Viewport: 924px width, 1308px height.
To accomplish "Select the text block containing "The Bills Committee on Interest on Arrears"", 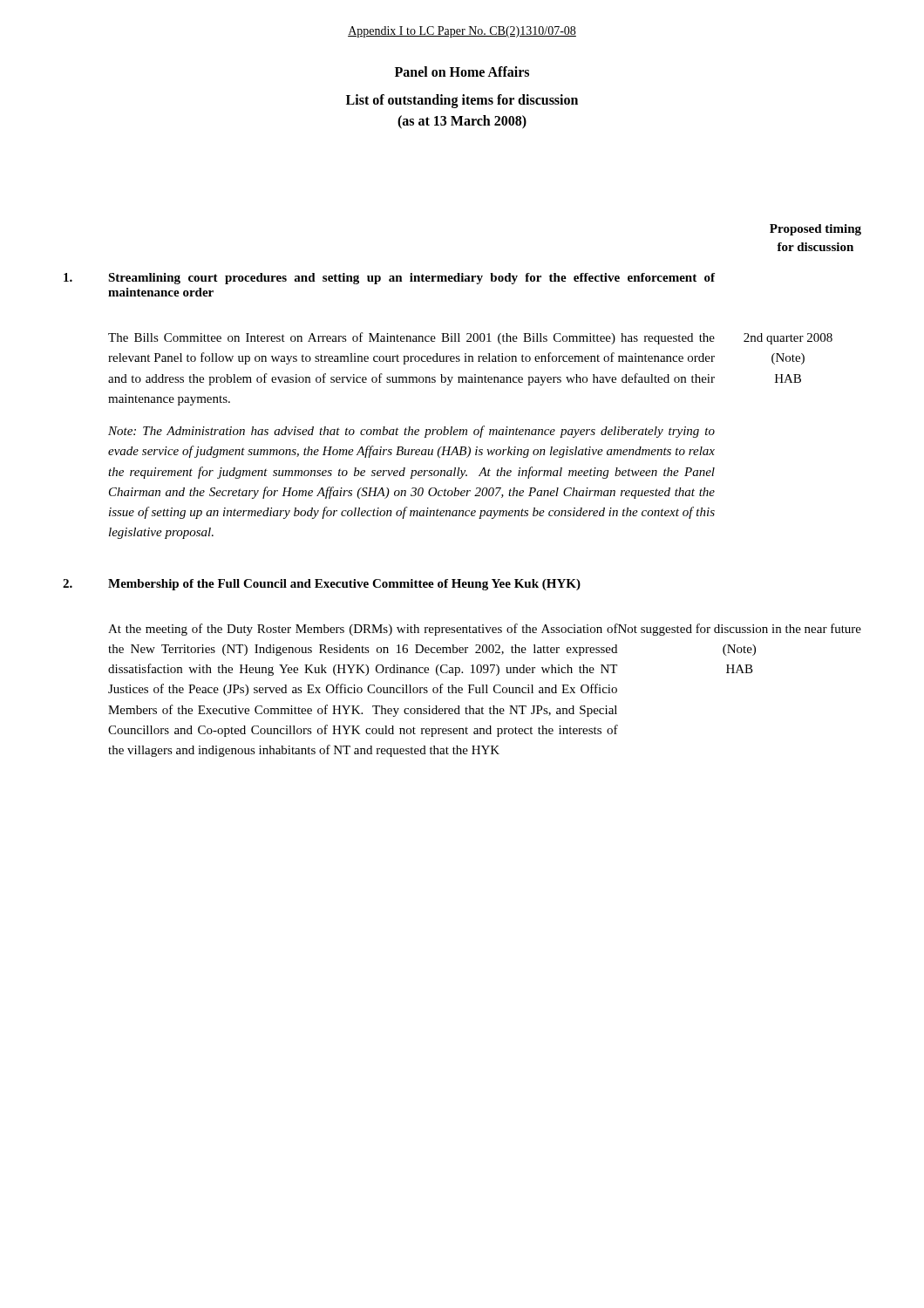I will click(411, 368).
